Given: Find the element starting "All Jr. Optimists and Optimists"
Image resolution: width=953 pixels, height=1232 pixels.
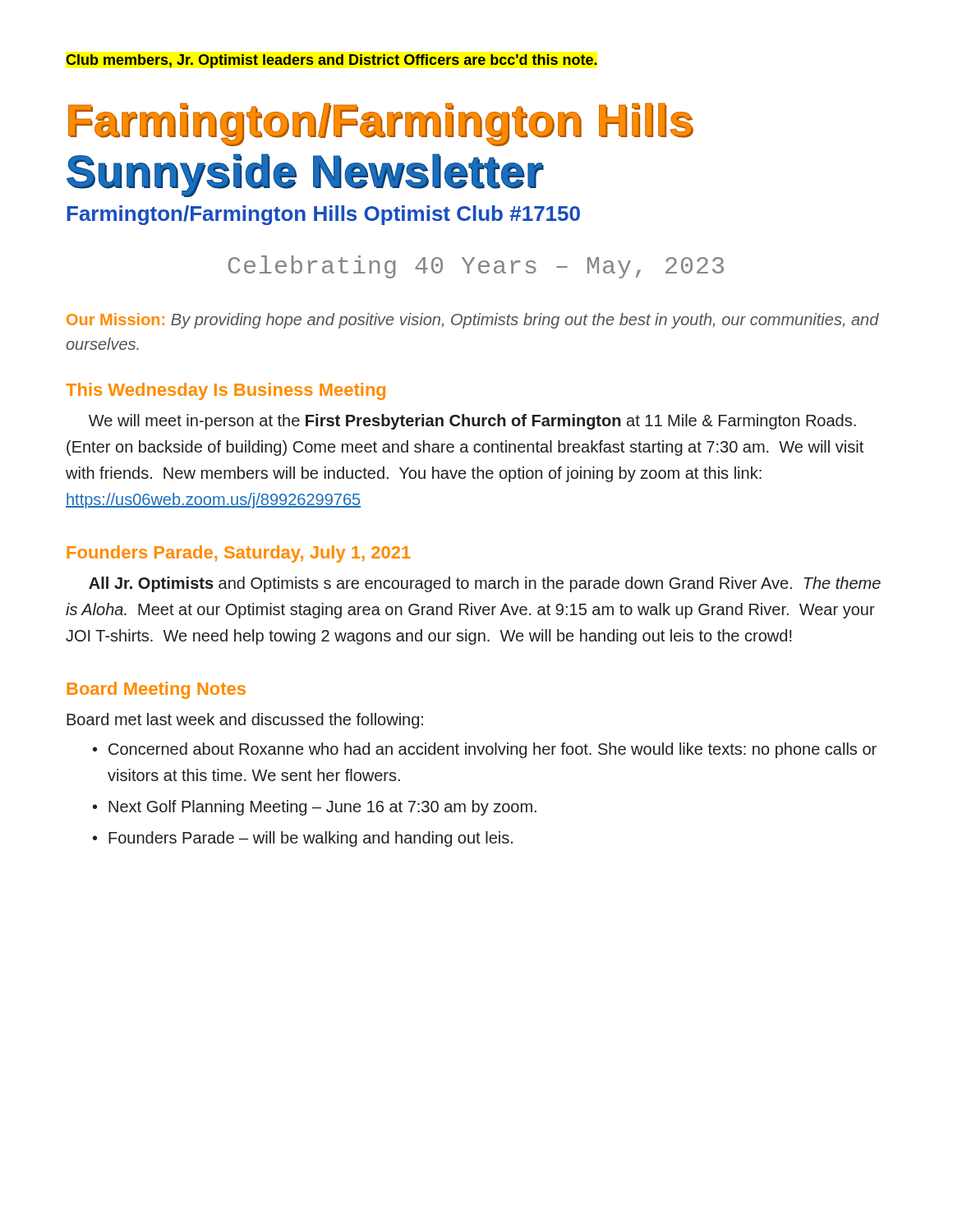Looking at the screenshot, I should pos(473,610).
